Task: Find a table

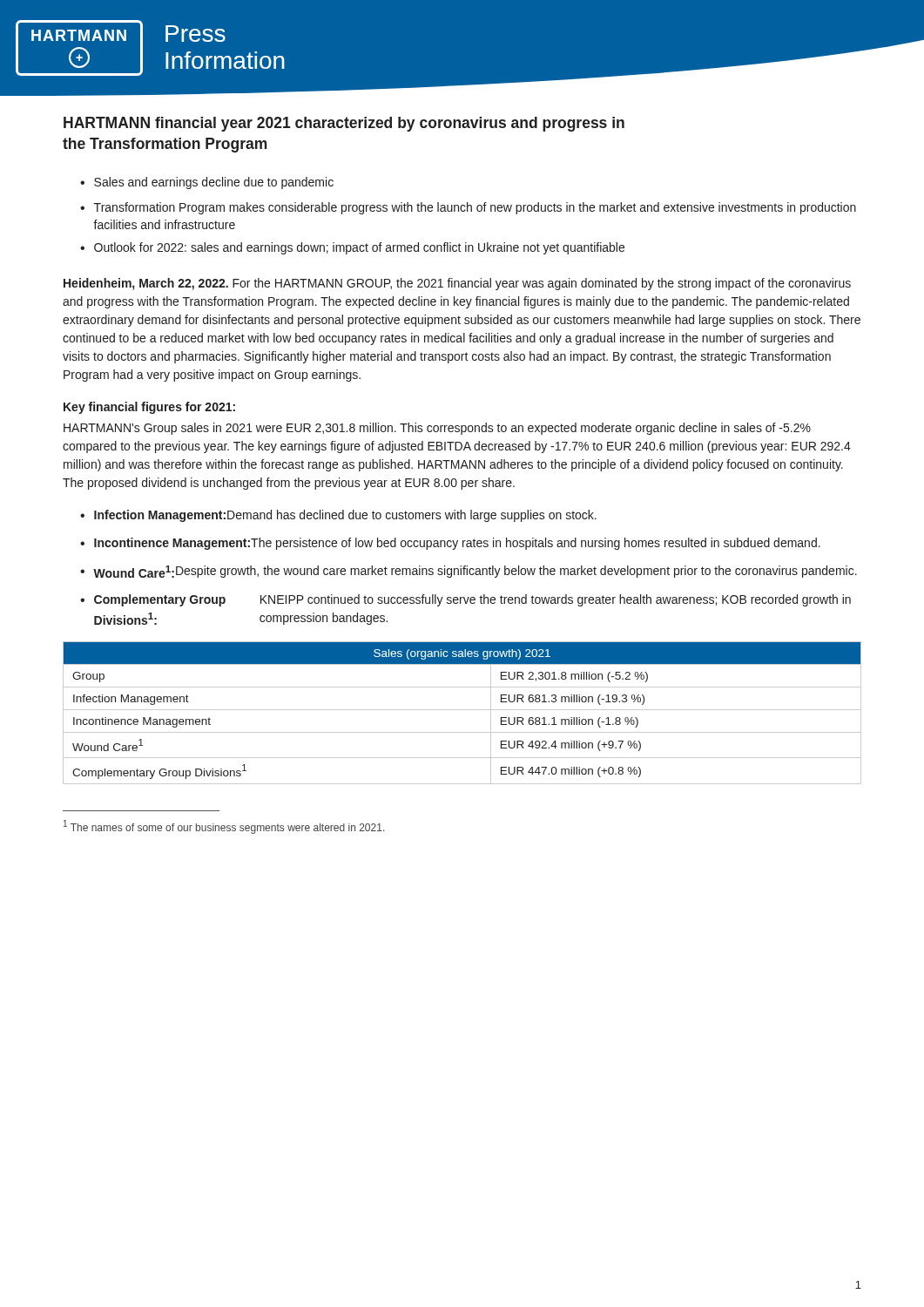Action: 462,712
